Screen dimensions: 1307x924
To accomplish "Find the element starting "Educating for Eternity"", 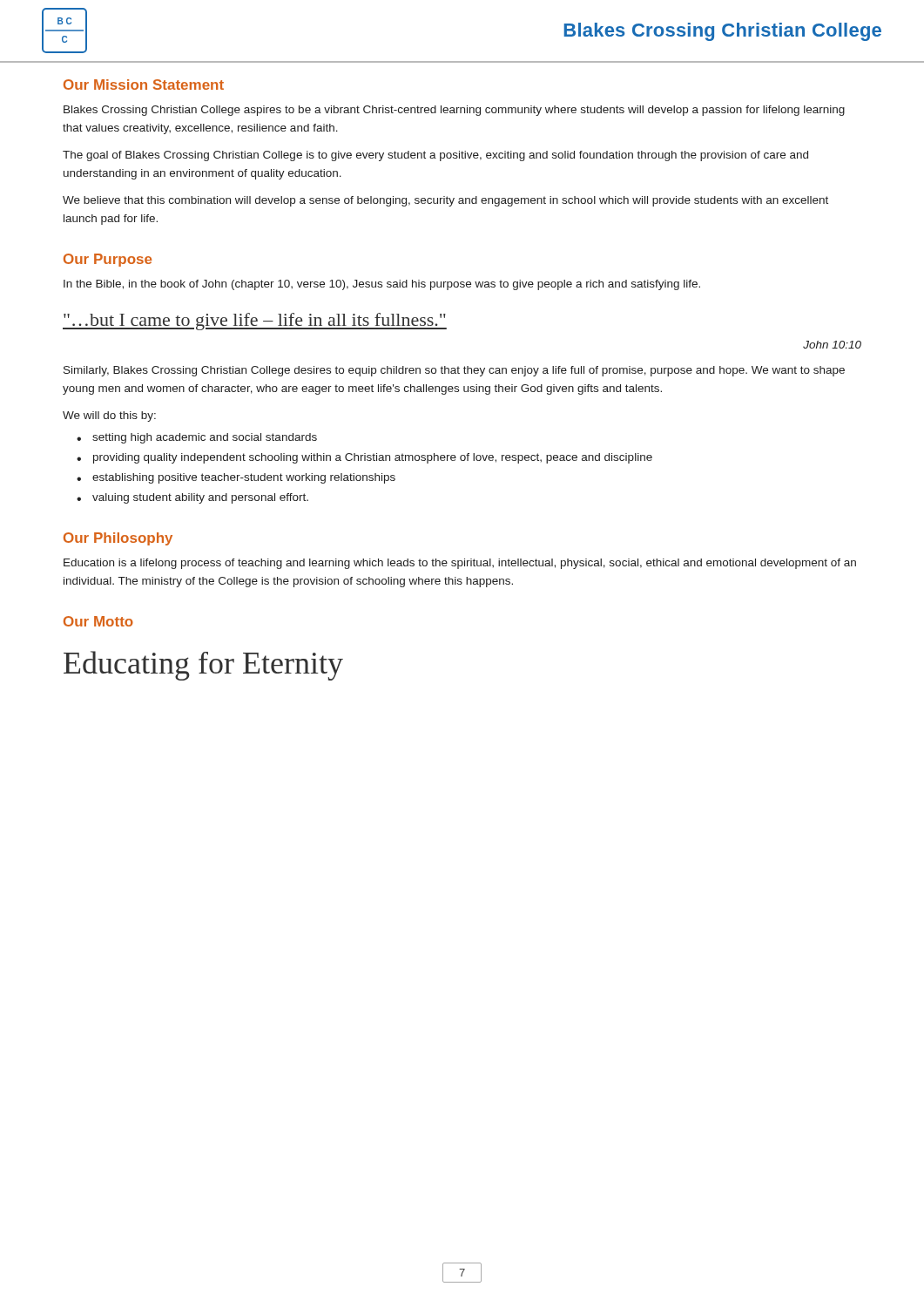I will (x=203, y=663).
